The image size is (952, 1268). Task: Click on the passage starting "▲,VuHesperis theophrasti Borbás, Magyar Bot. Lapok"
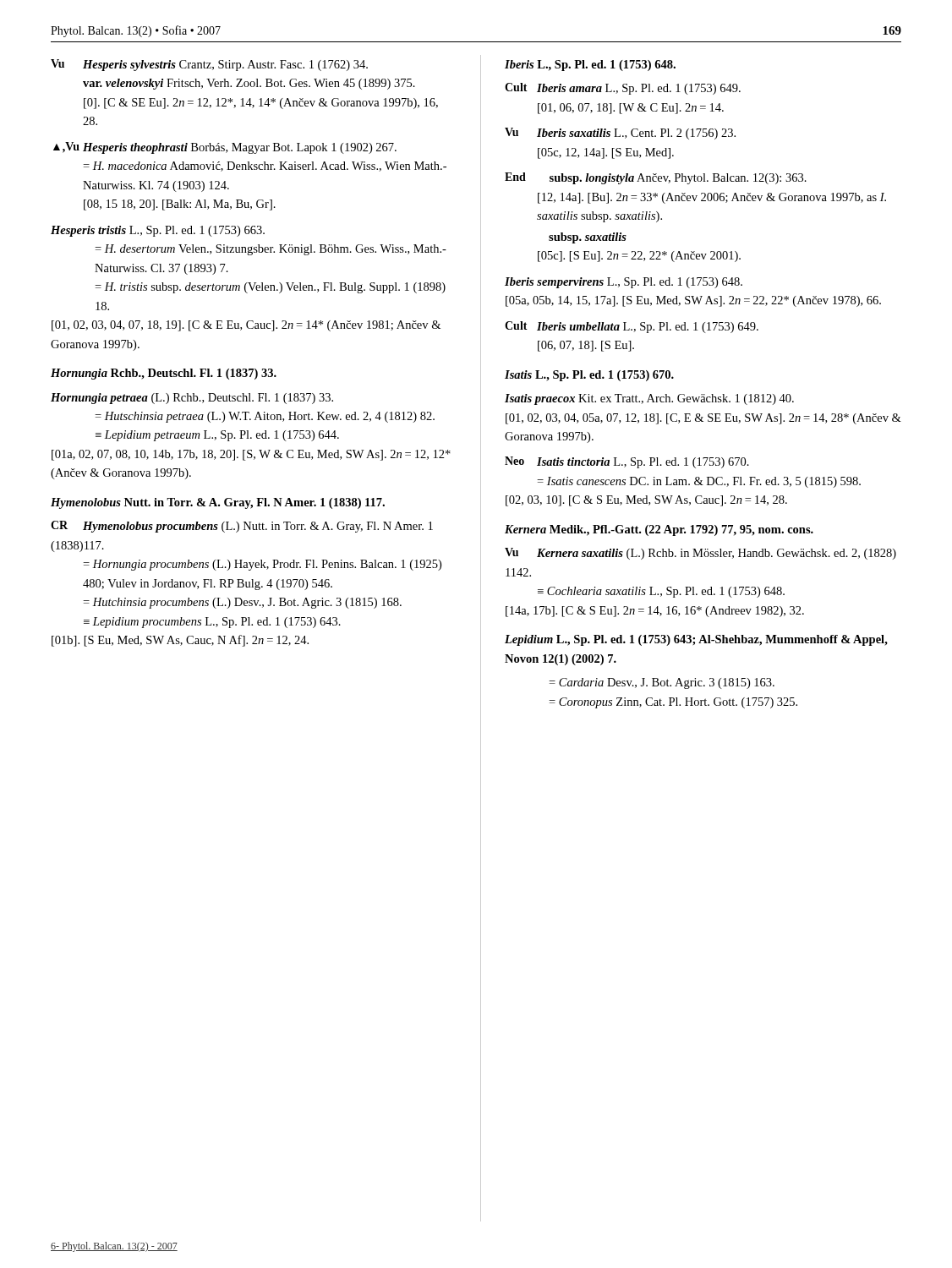coord(254,176)
